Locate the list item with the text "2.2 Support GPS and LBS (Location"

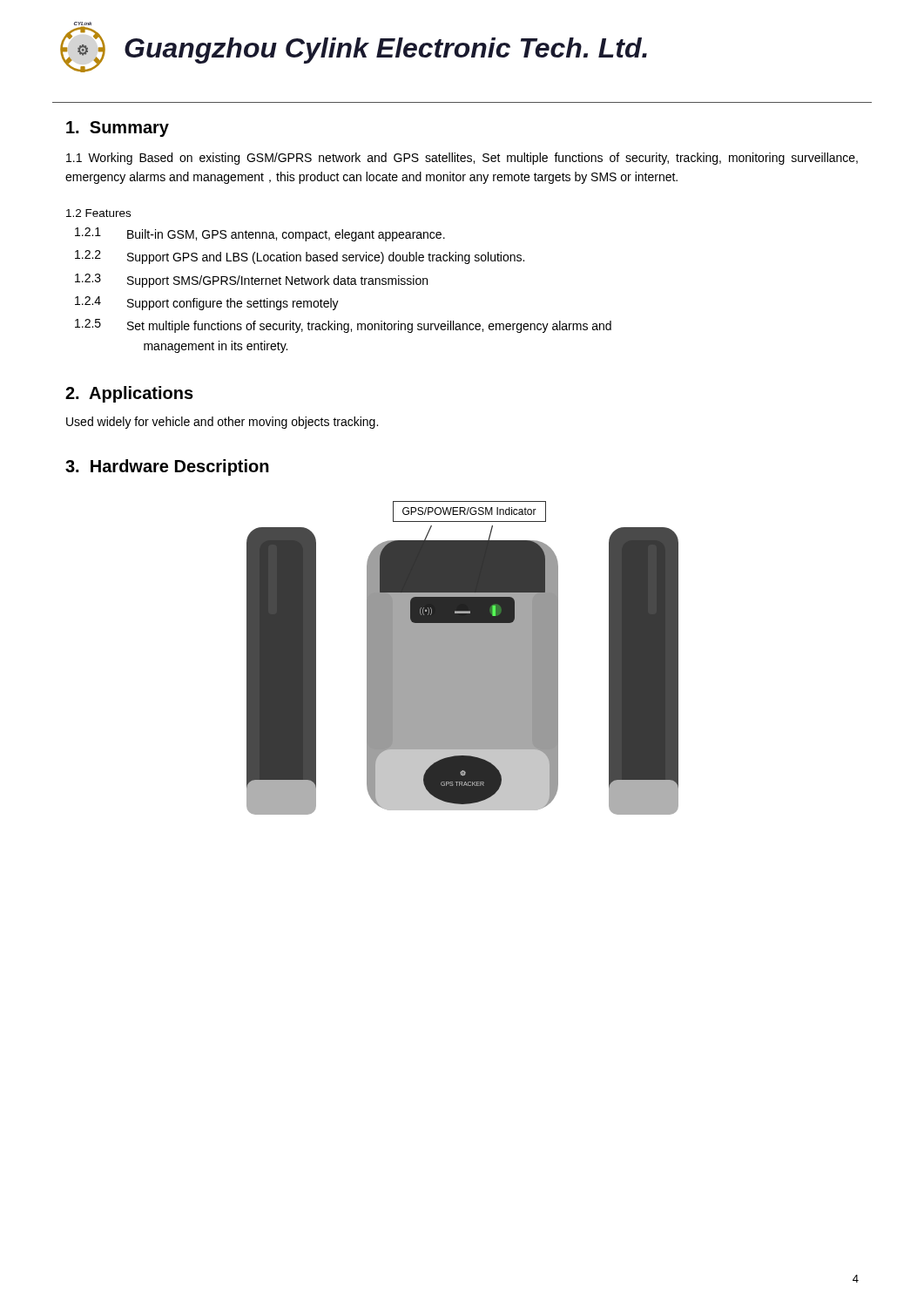click(462, 257)
